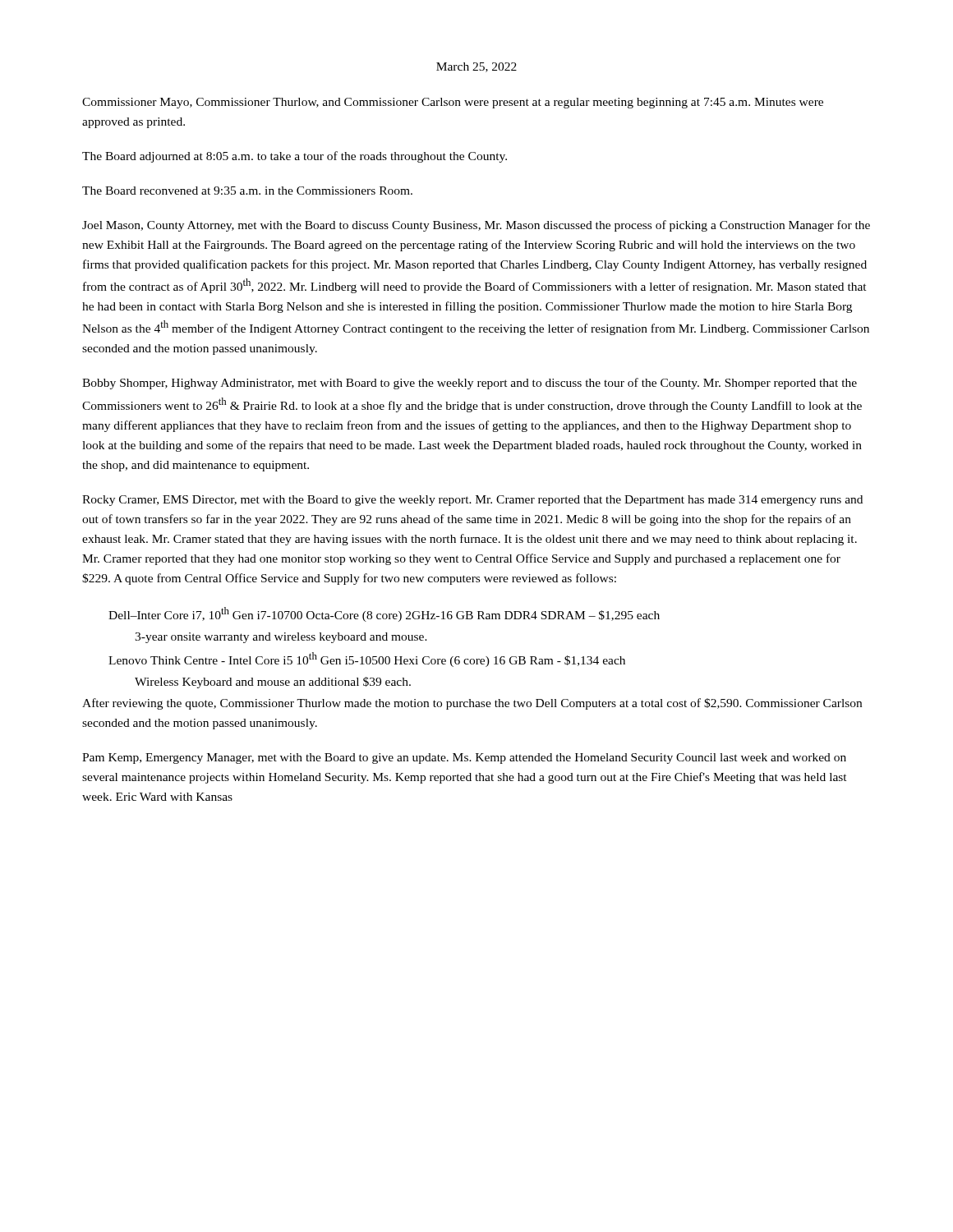This screenshot has height=1232, width=953.
Task: Select the passage starting "Commissioner Mayo, Commissioner Thurlow, and"
Action: [x=453, y=111]
